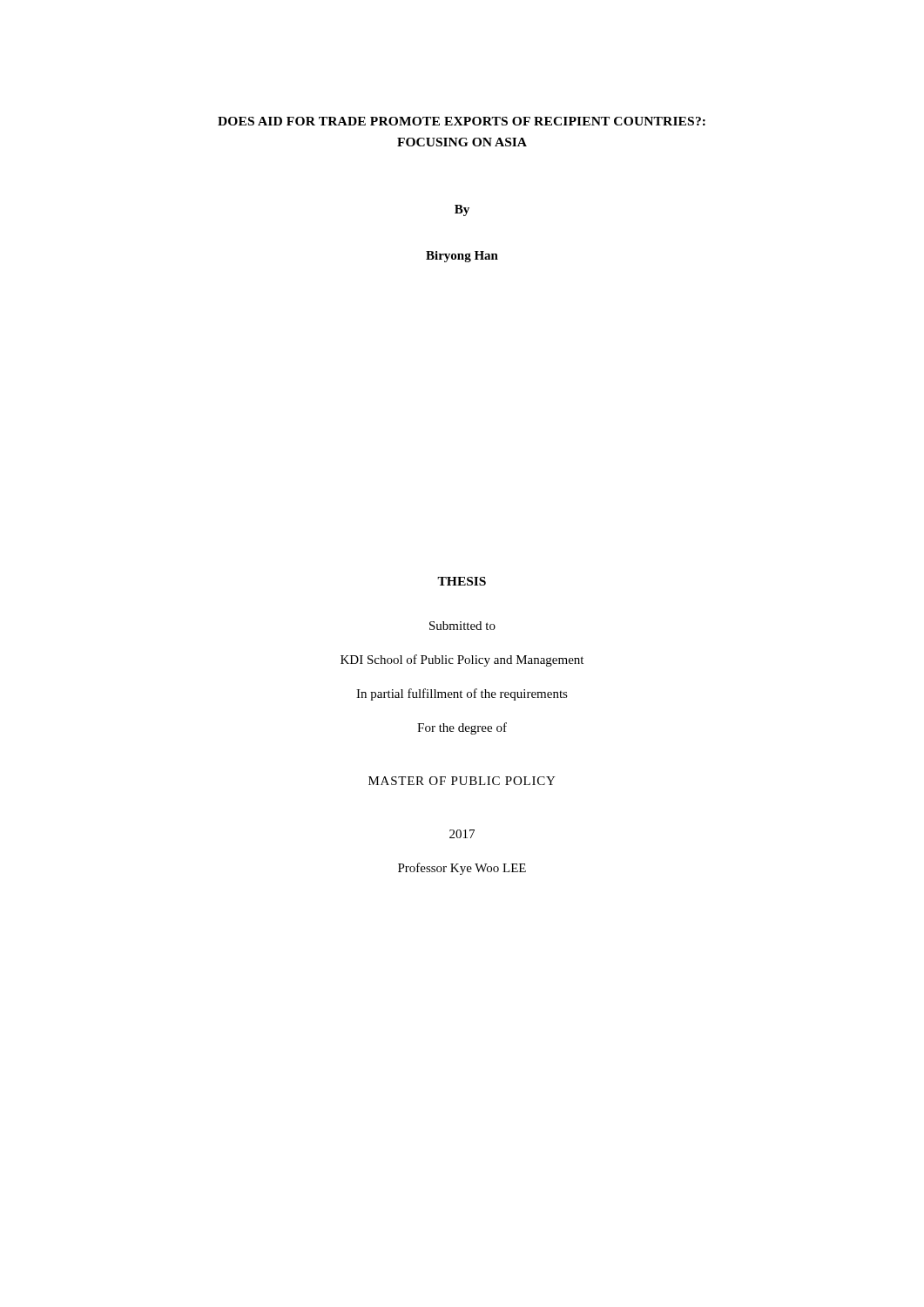Point to "Professor Kye Woo LEE"
Viewport: 924px width, 1307px height.
point(462,868)
